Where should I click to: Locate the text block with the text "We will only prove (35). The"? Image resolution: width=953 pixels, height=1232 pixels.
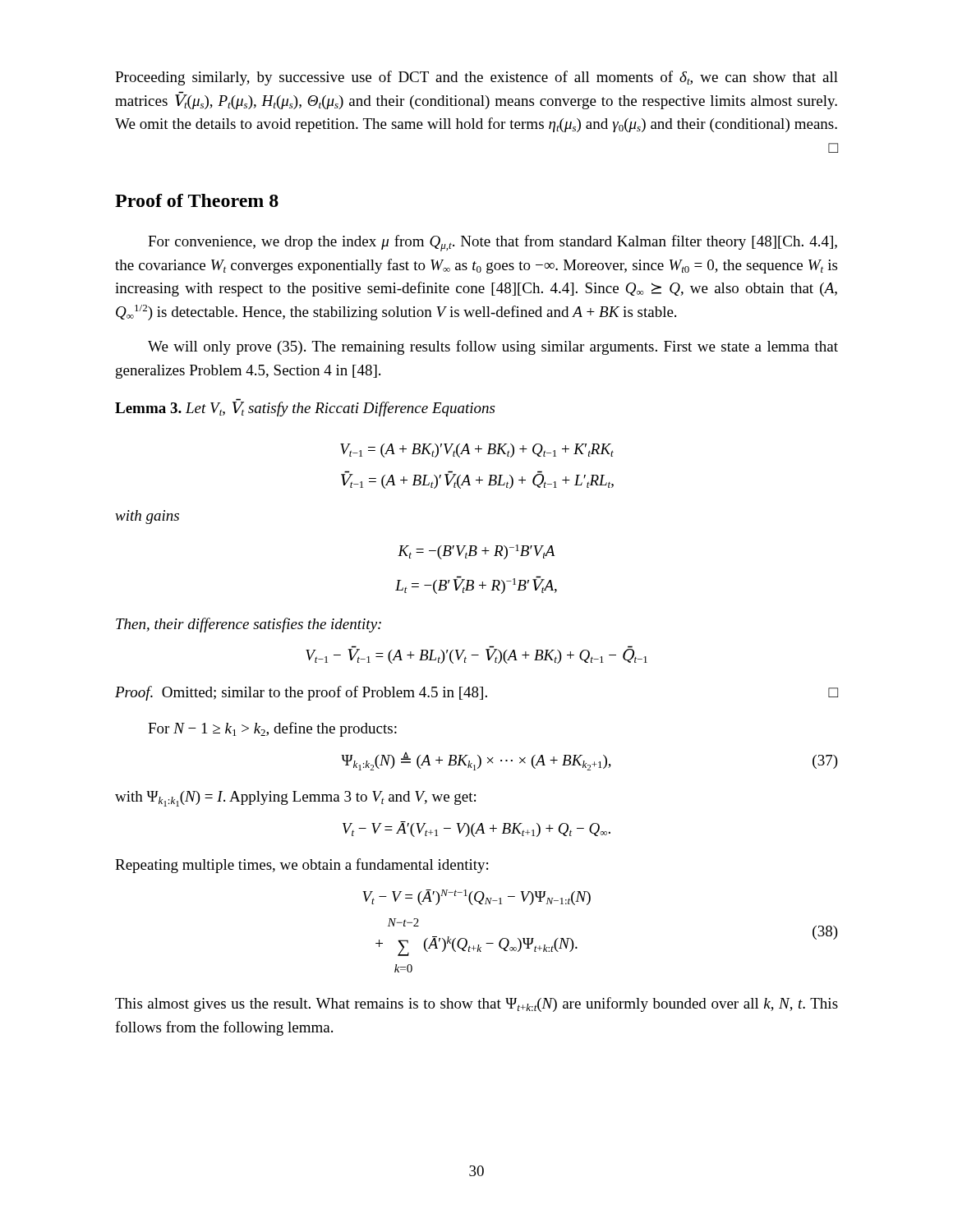point(476,358)
